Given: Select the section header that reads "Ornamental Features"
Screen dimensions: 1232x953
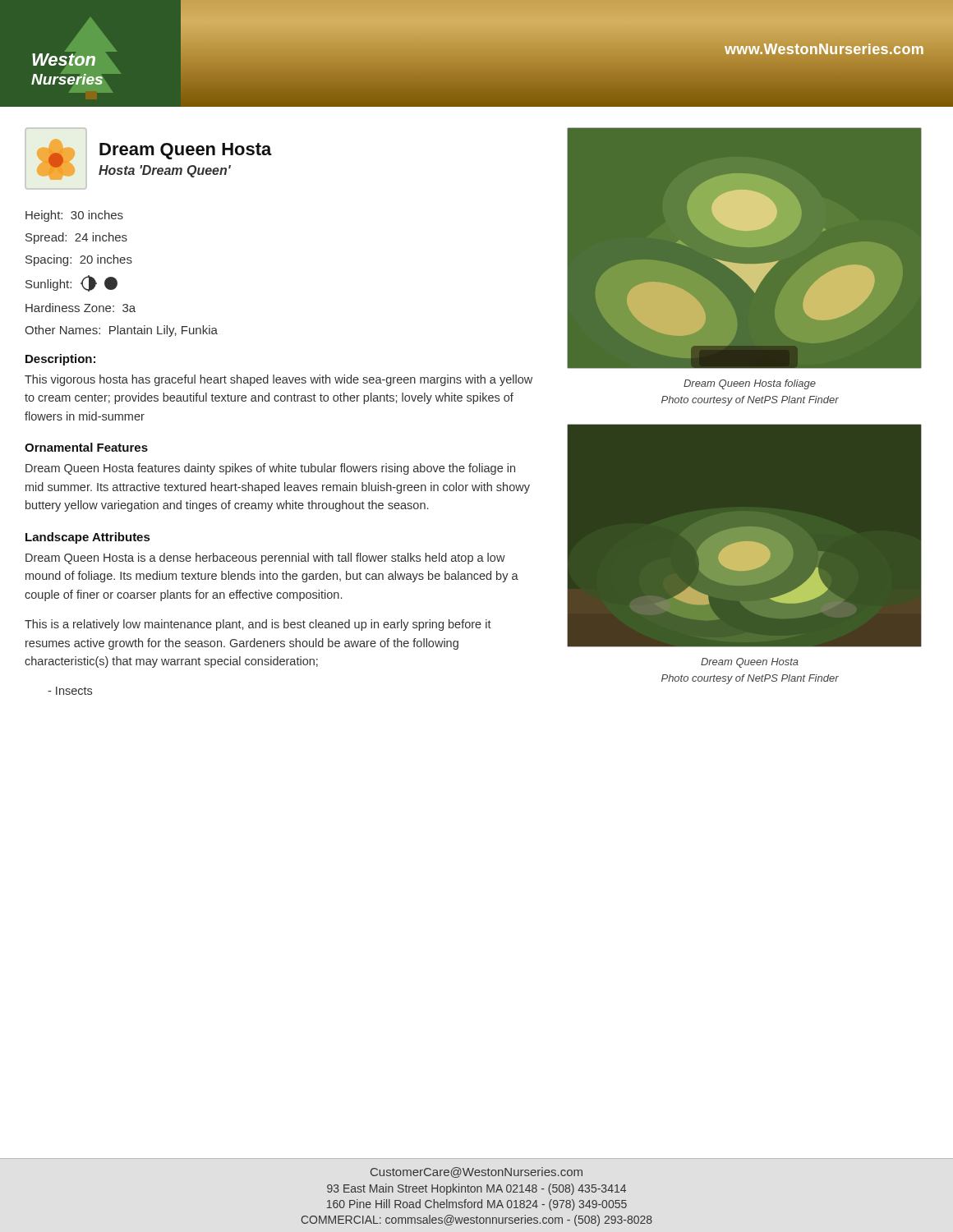Looking at the screenshot, I should pos(86,448).
